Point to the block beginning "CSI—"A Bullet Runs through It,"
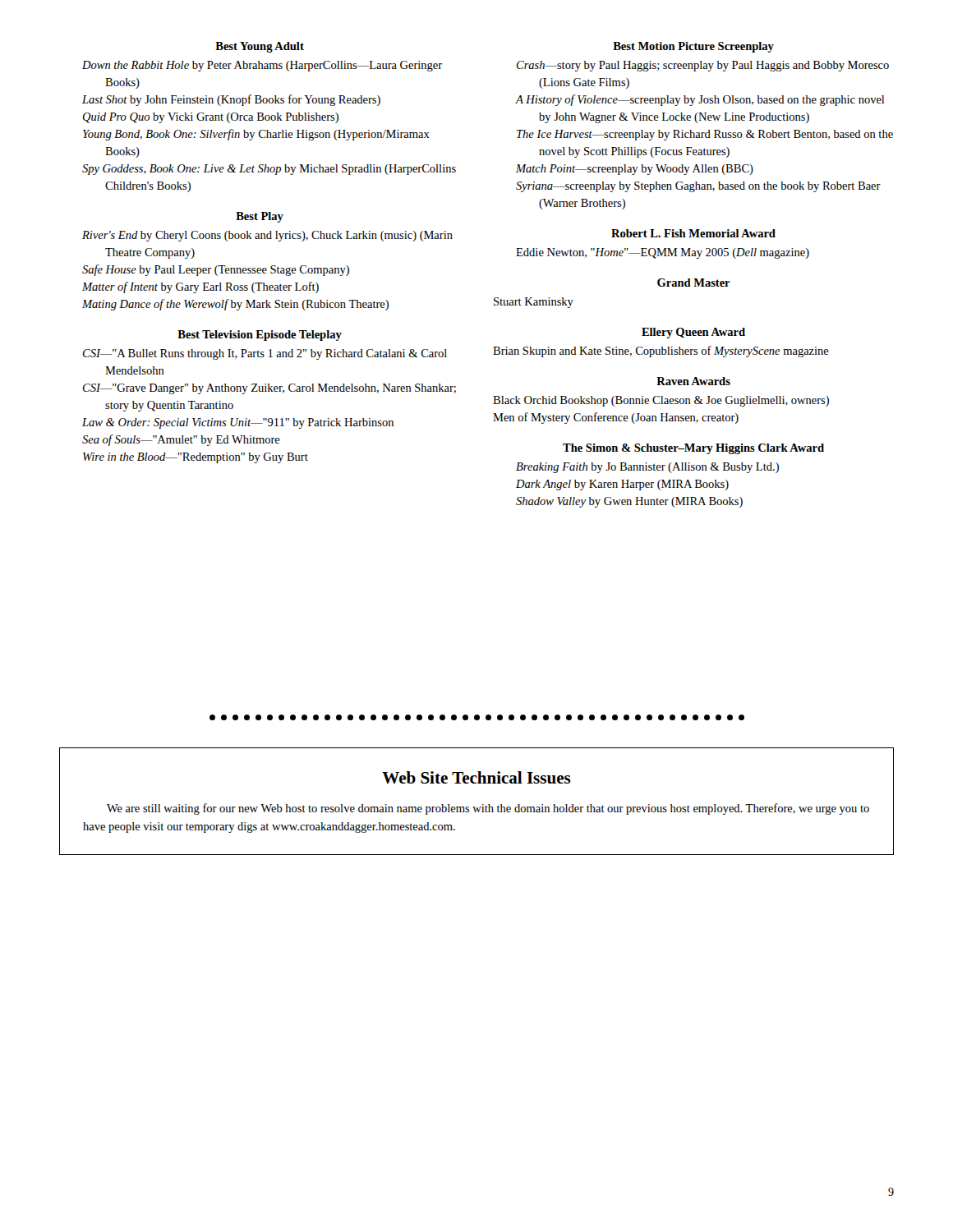Image resolution: width=953 pixels, height=1232 pixels. pyautogui.click(x=276, y=362)
